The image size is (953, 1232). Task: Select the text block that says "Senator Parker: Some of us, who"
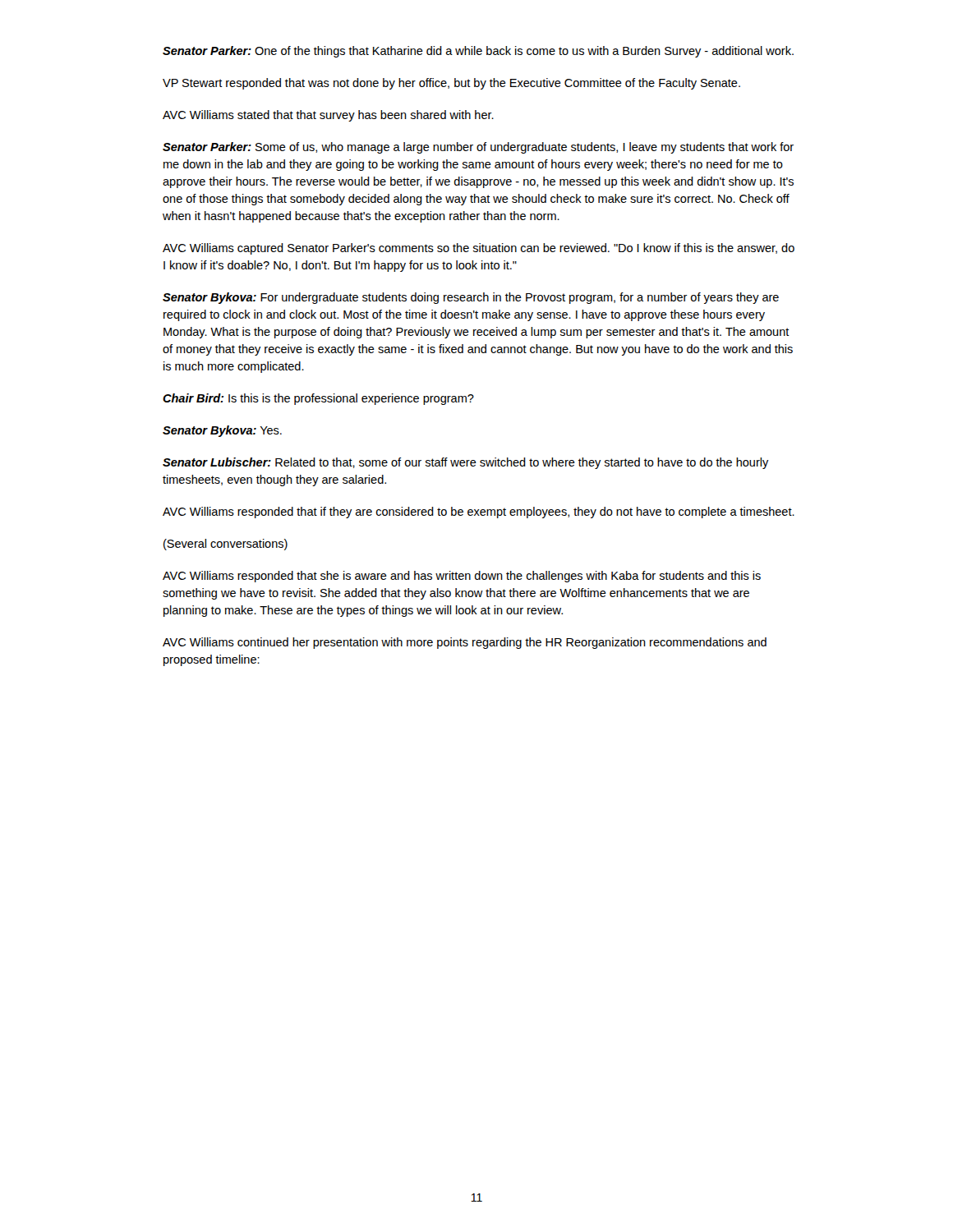478,182
